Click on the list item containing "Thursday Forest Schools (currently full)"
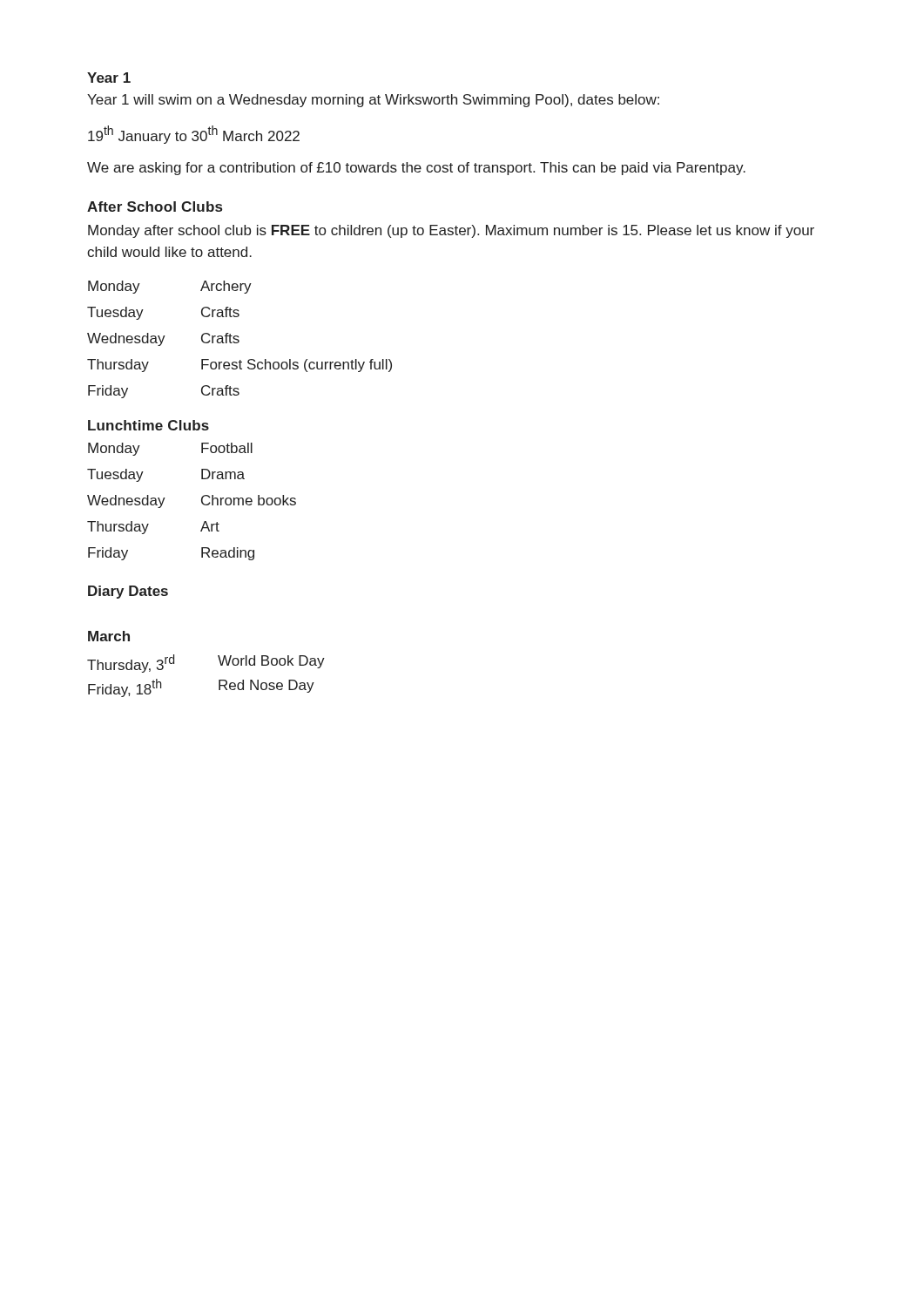Screen dimensions: 1307x924 click(240, 365)
